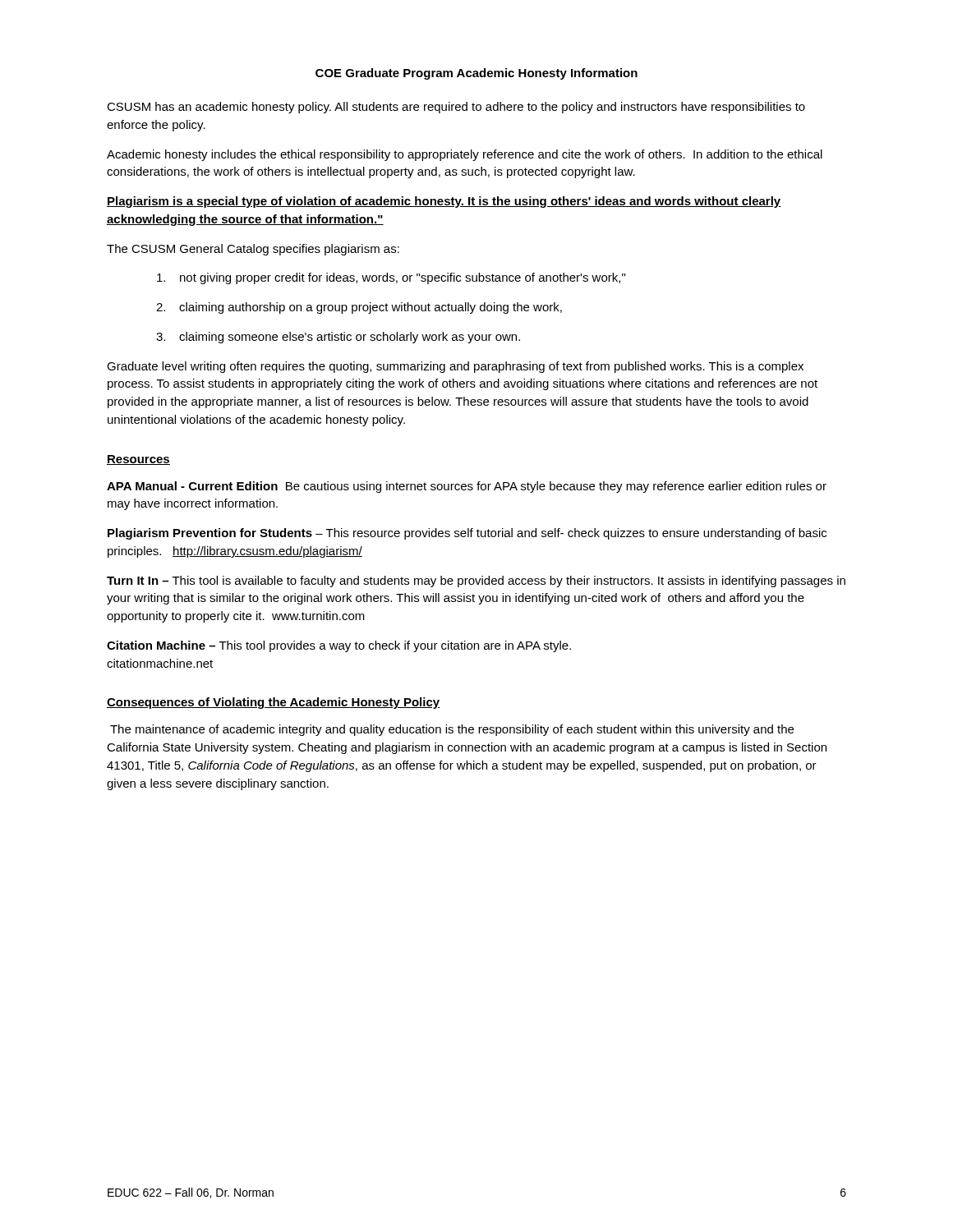Viewport: 953px width, 1232px height.
Task: Navigate to the element starting "CSUSM has an academic honesty policy."
Action: tap(456, 115)
